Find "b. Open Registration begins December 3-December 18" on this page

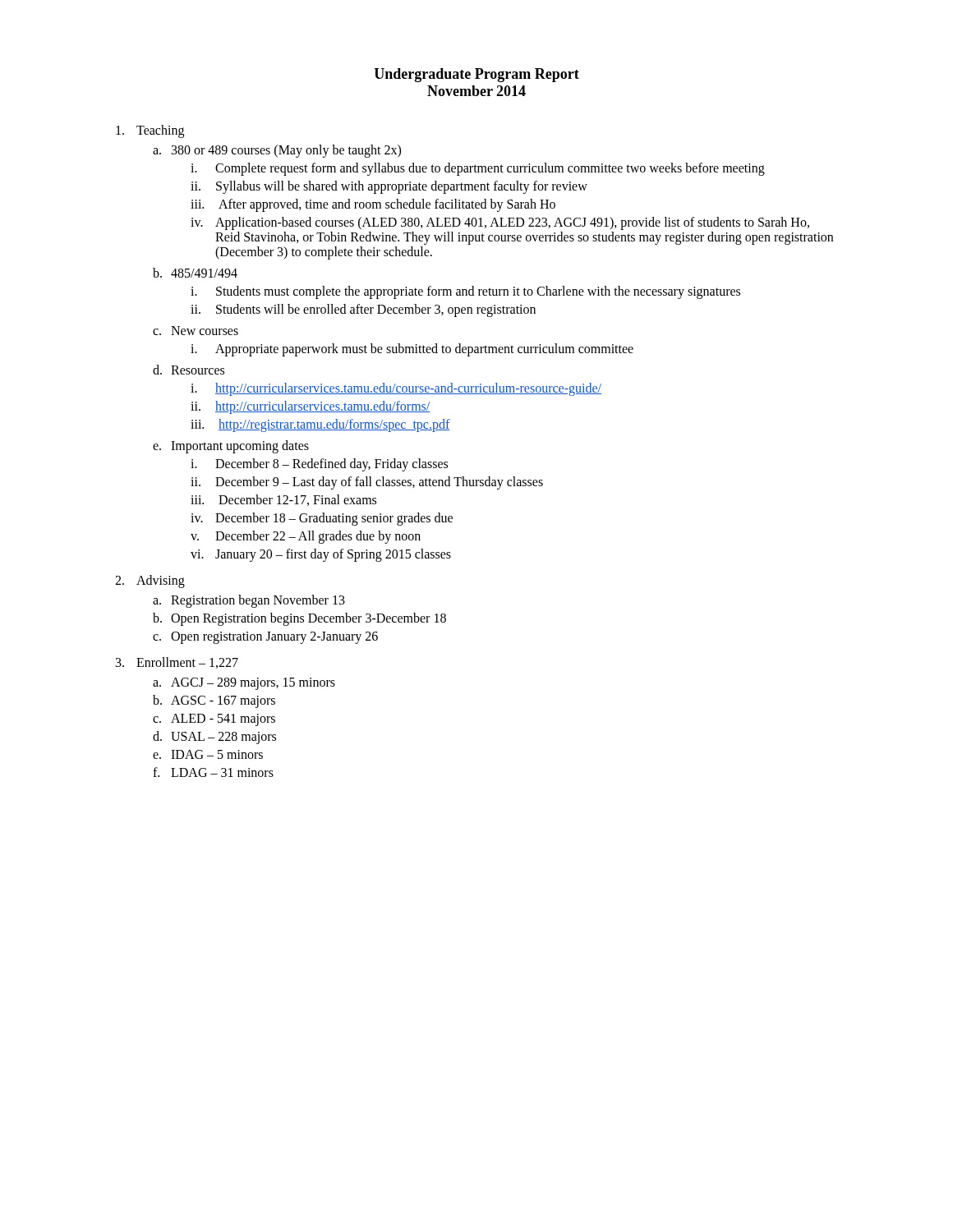(300, 618)
